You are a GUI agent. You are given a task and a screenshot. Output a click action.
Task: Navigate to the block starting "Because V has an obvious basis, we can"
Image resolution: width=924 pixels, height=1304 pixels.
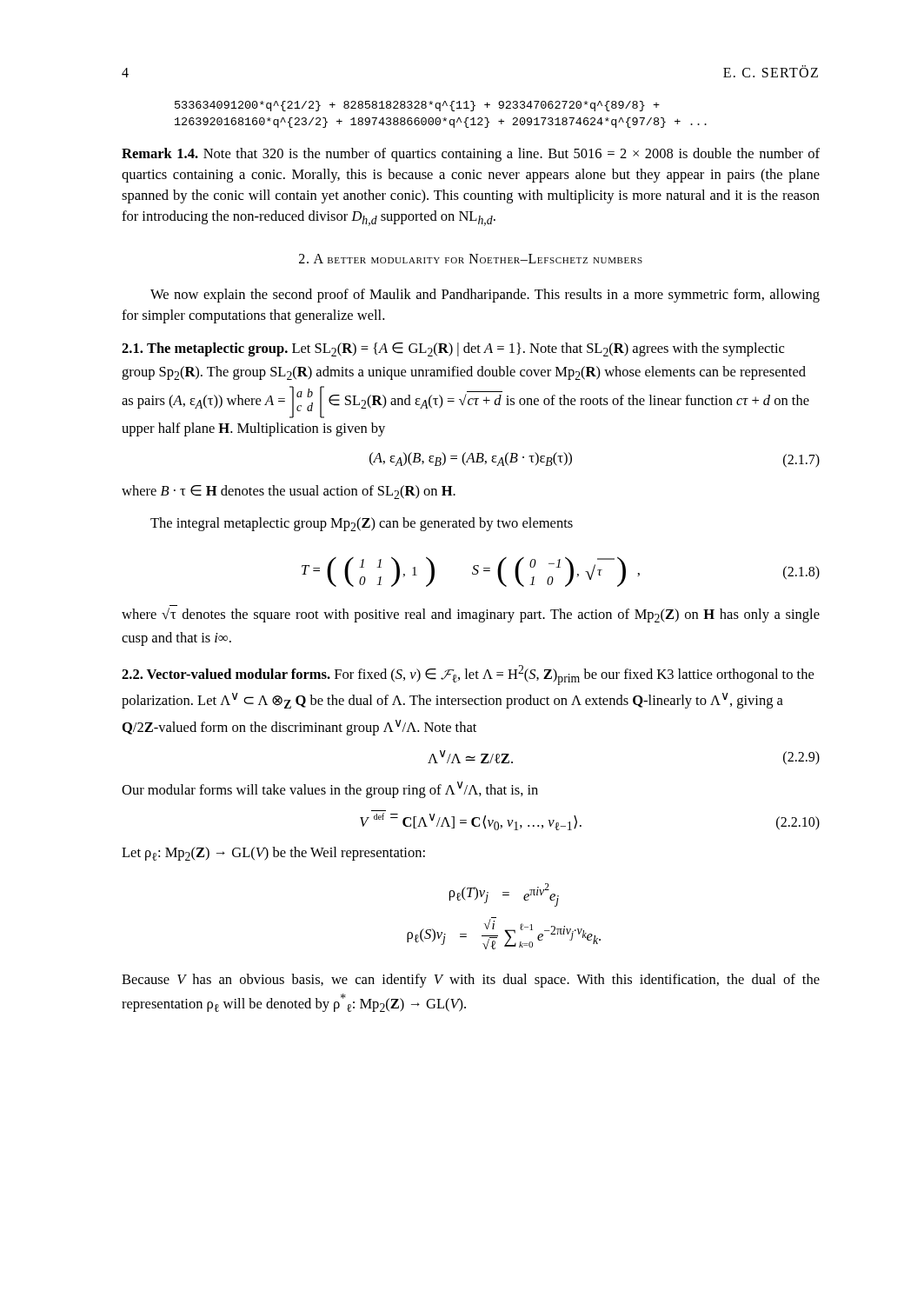[471, 993]
